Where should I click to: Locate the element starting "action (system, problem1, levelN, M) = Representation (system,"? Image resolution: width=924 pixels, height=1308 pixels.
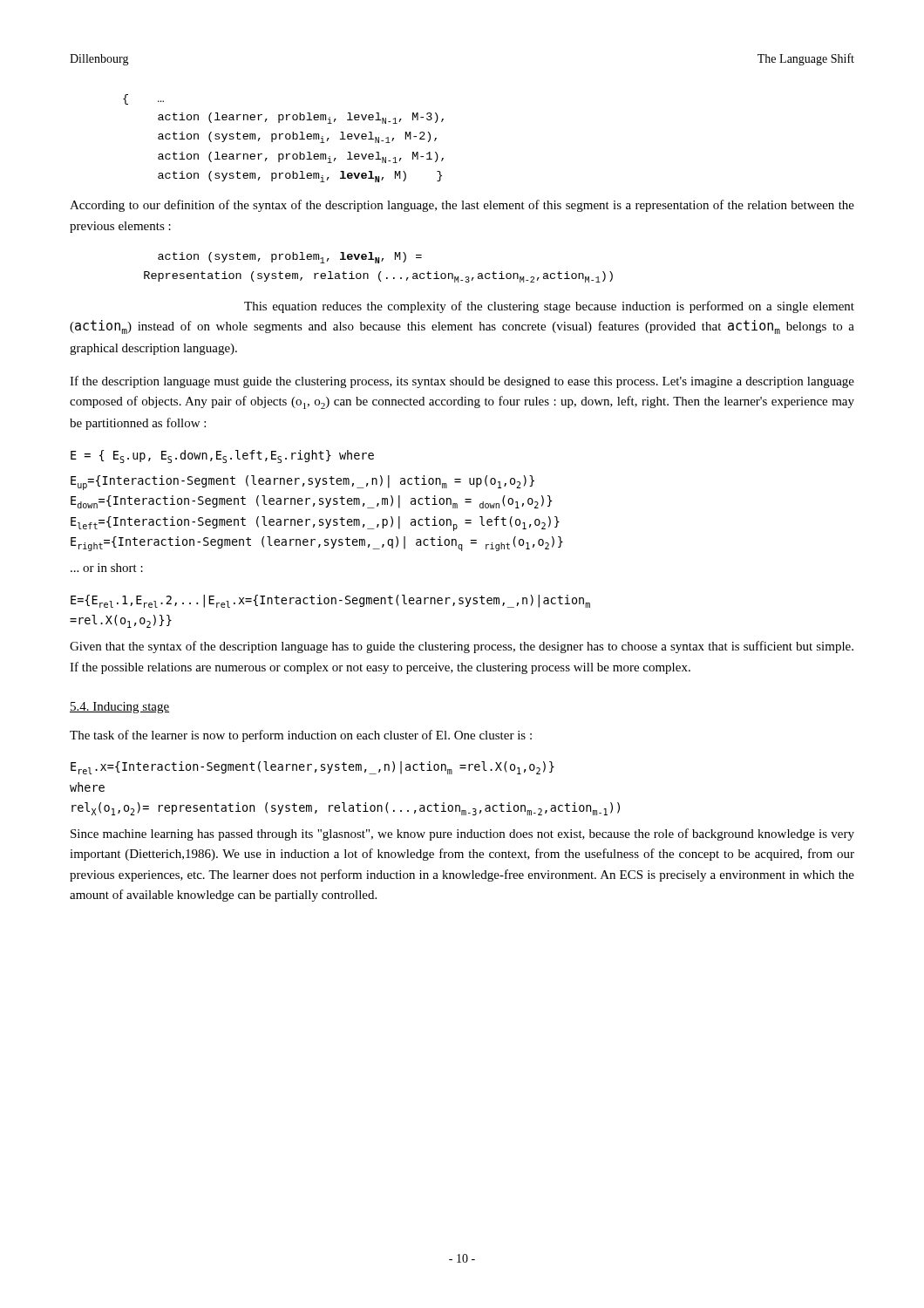click(x=488, y=268)
